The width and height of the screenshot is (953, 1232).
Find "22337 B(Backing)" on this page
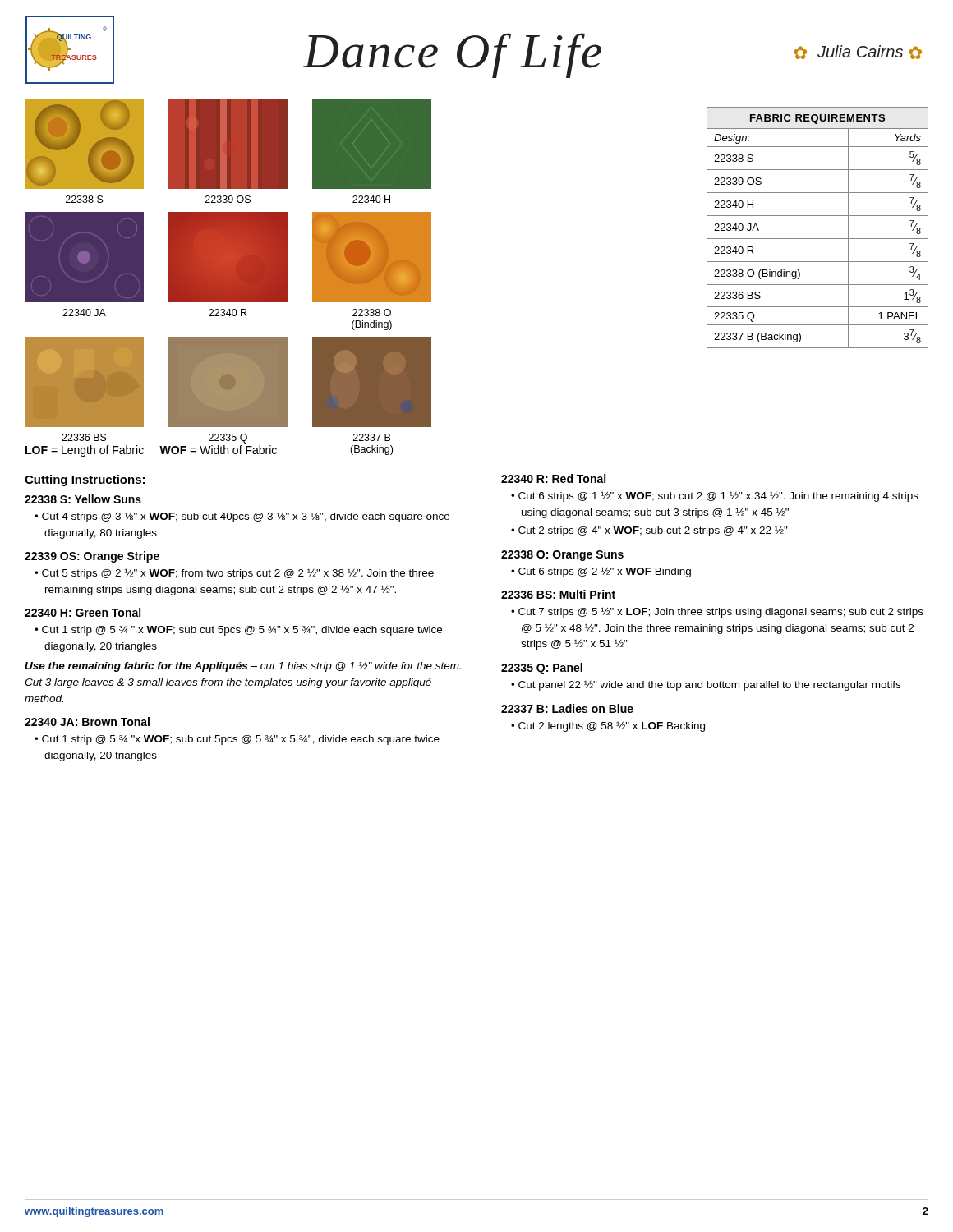click(372, 444)
